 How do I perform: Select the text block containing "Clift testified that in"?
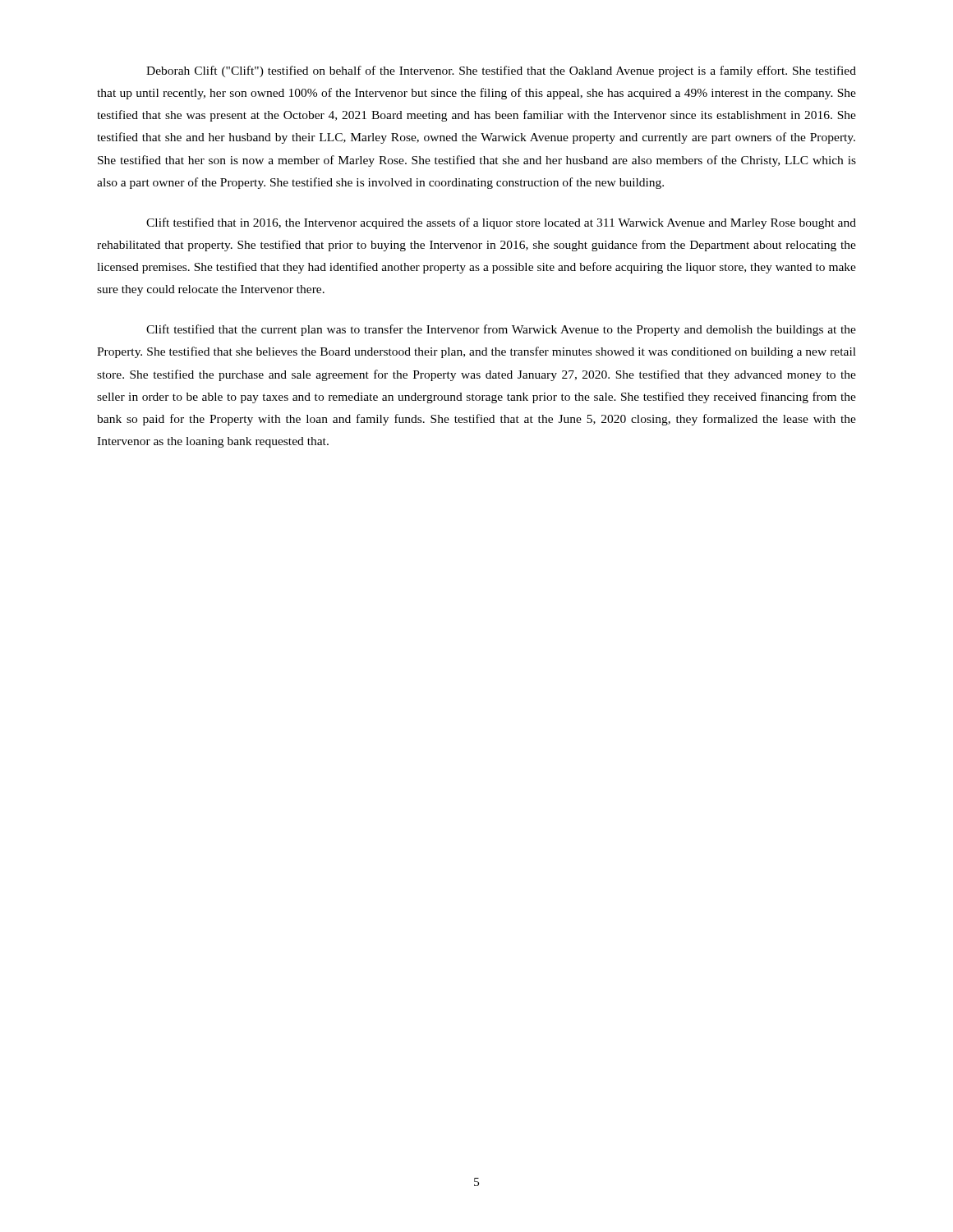click(476, 255)
